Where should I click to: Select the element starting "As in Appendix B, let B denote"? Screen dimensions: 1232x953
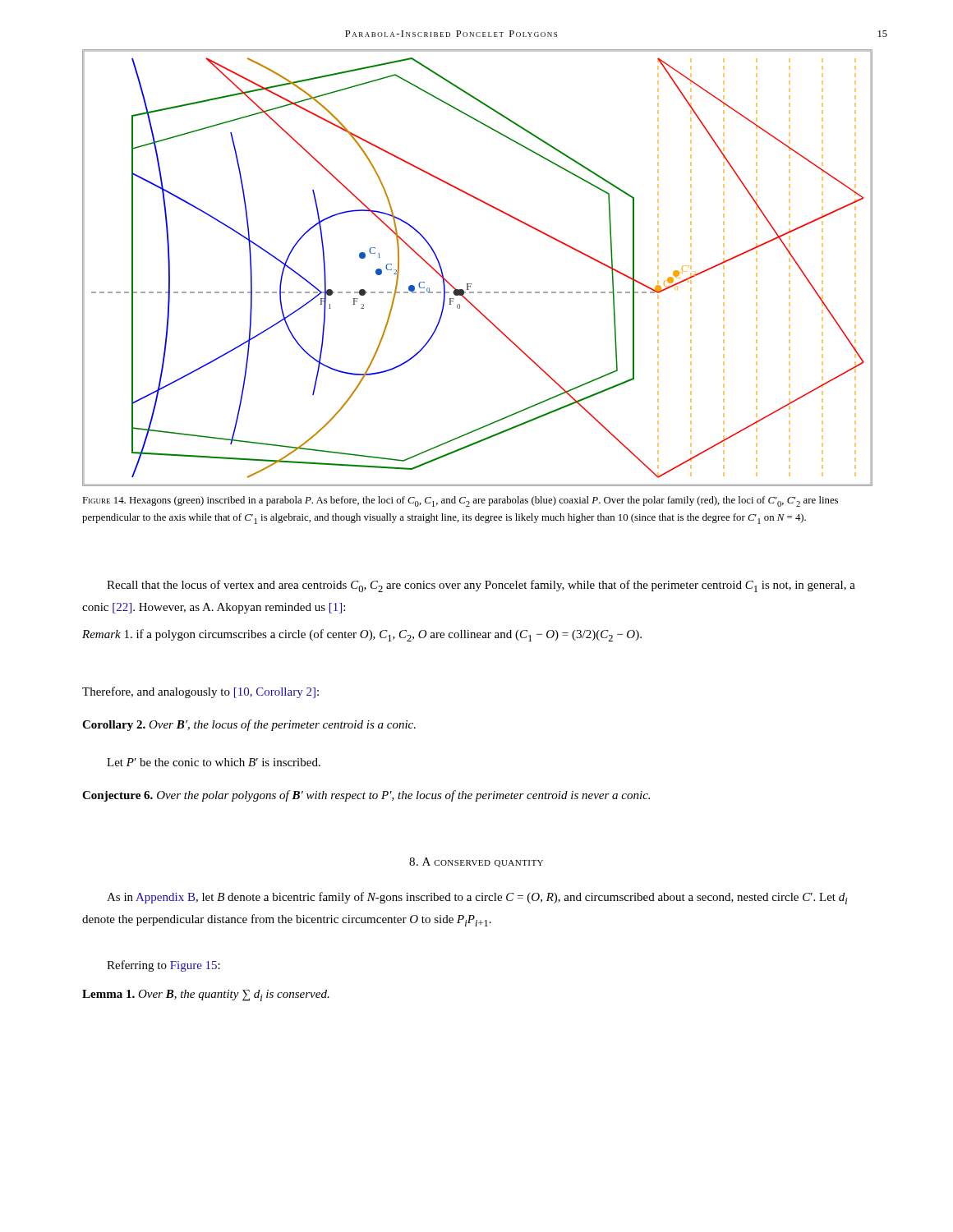pyautogui.click(x=476, y=909)
